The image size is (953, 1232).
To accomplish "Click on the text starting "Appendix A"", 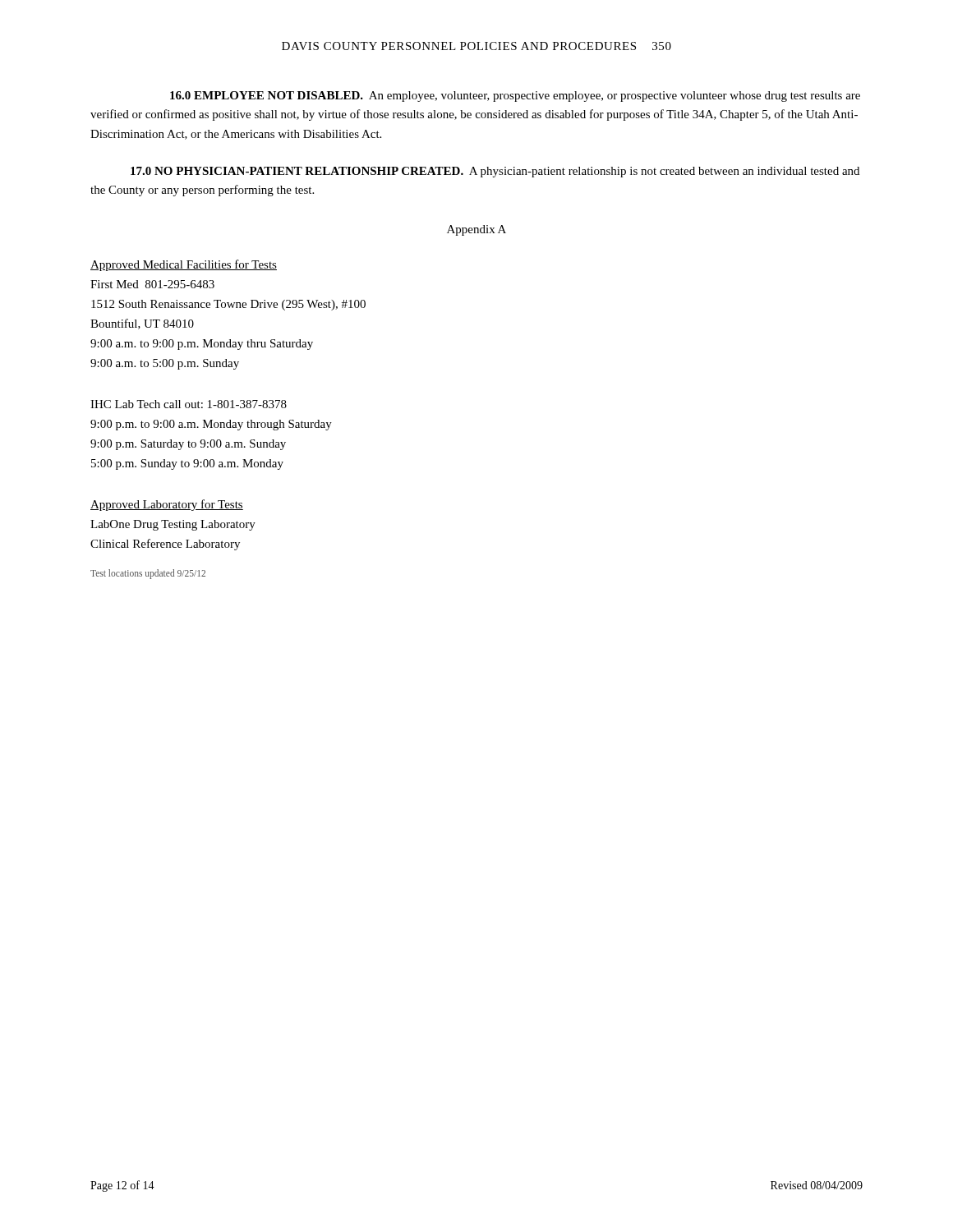I will pos(476,229).
